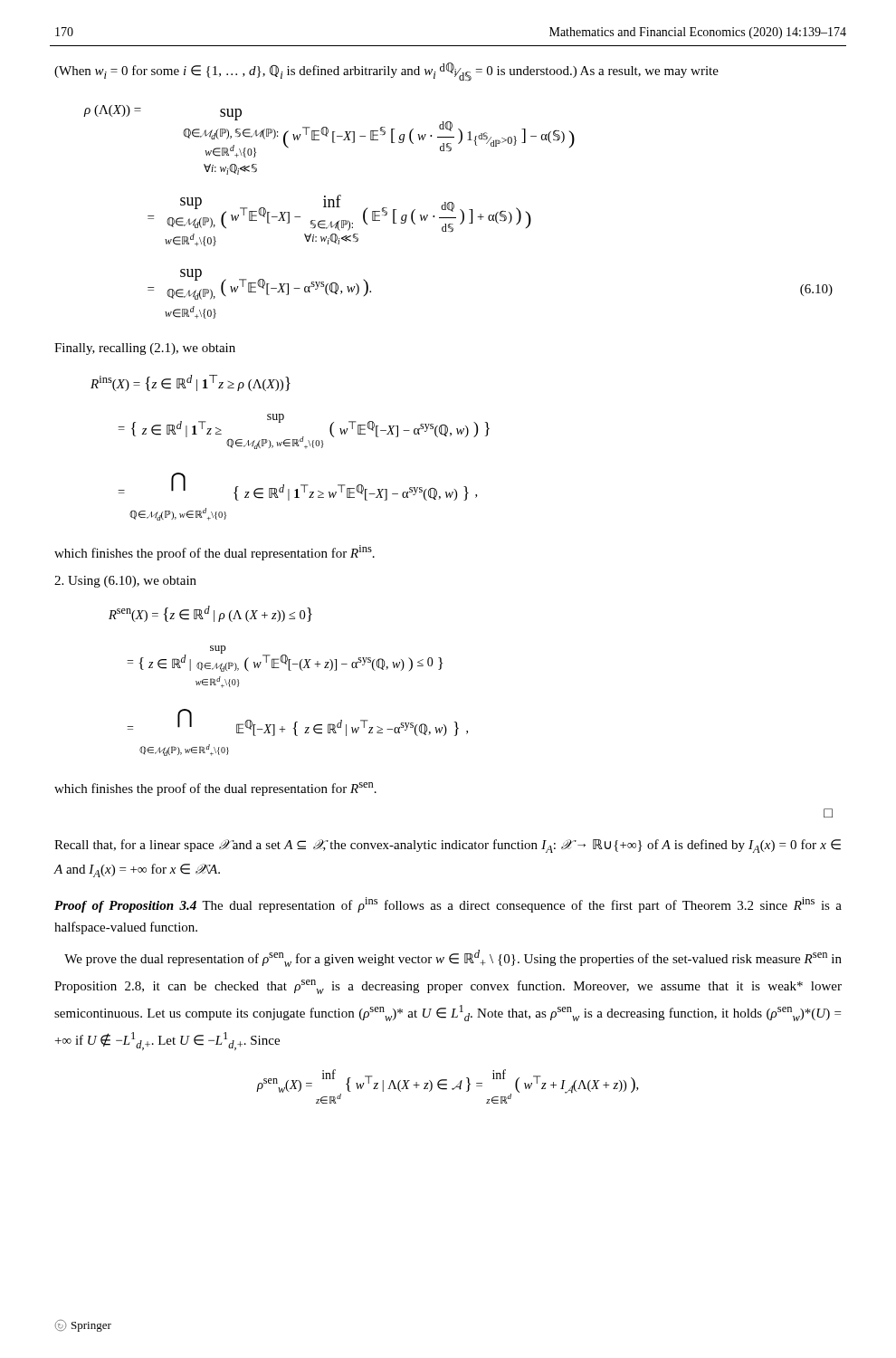
Task: Navigate to the passage starting "Recall that, for a"
Action: tap(448, 859)
